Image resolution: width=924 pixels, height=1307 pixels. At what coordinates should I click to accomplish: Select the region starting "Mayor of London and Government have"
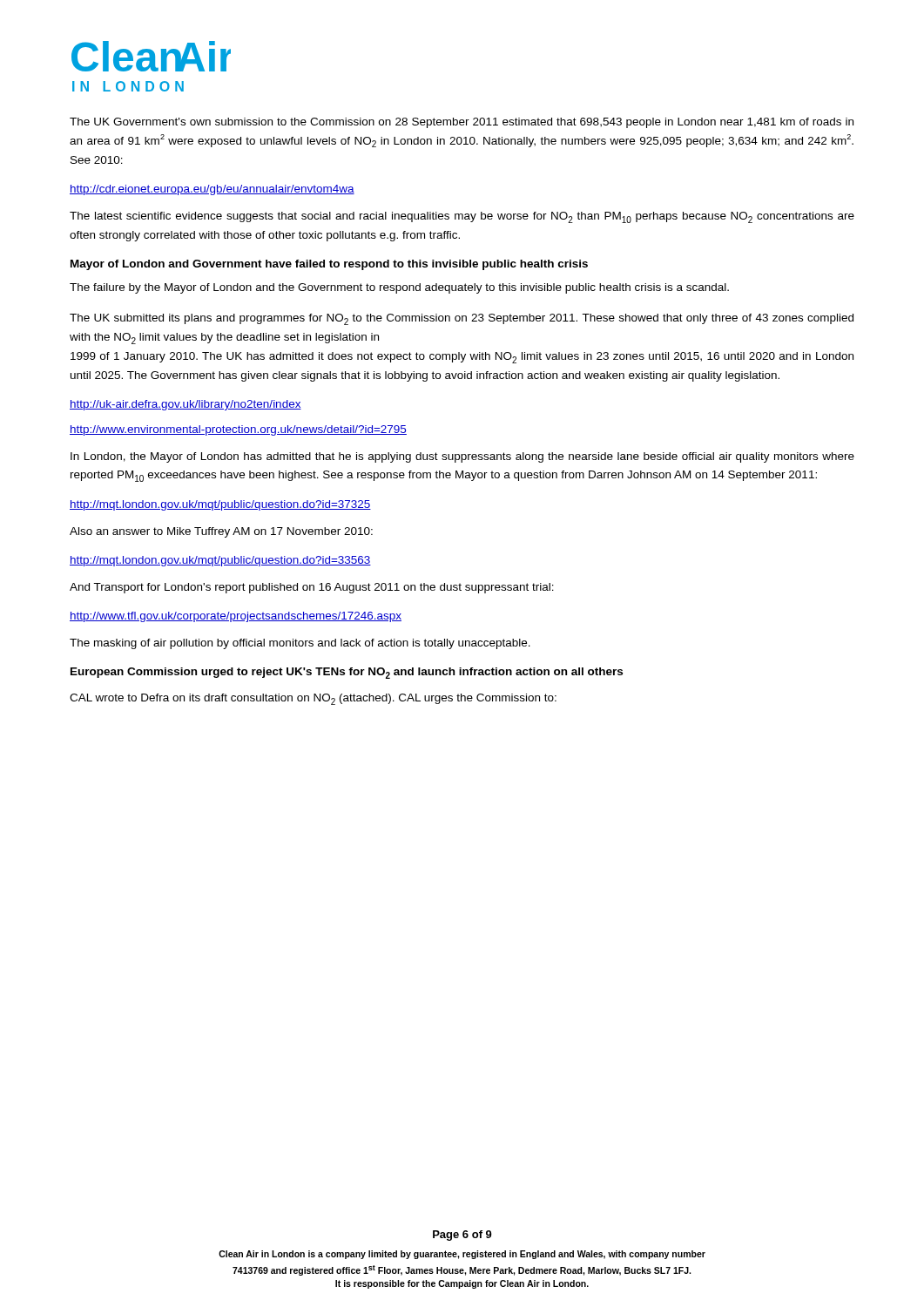coord(329,263)
